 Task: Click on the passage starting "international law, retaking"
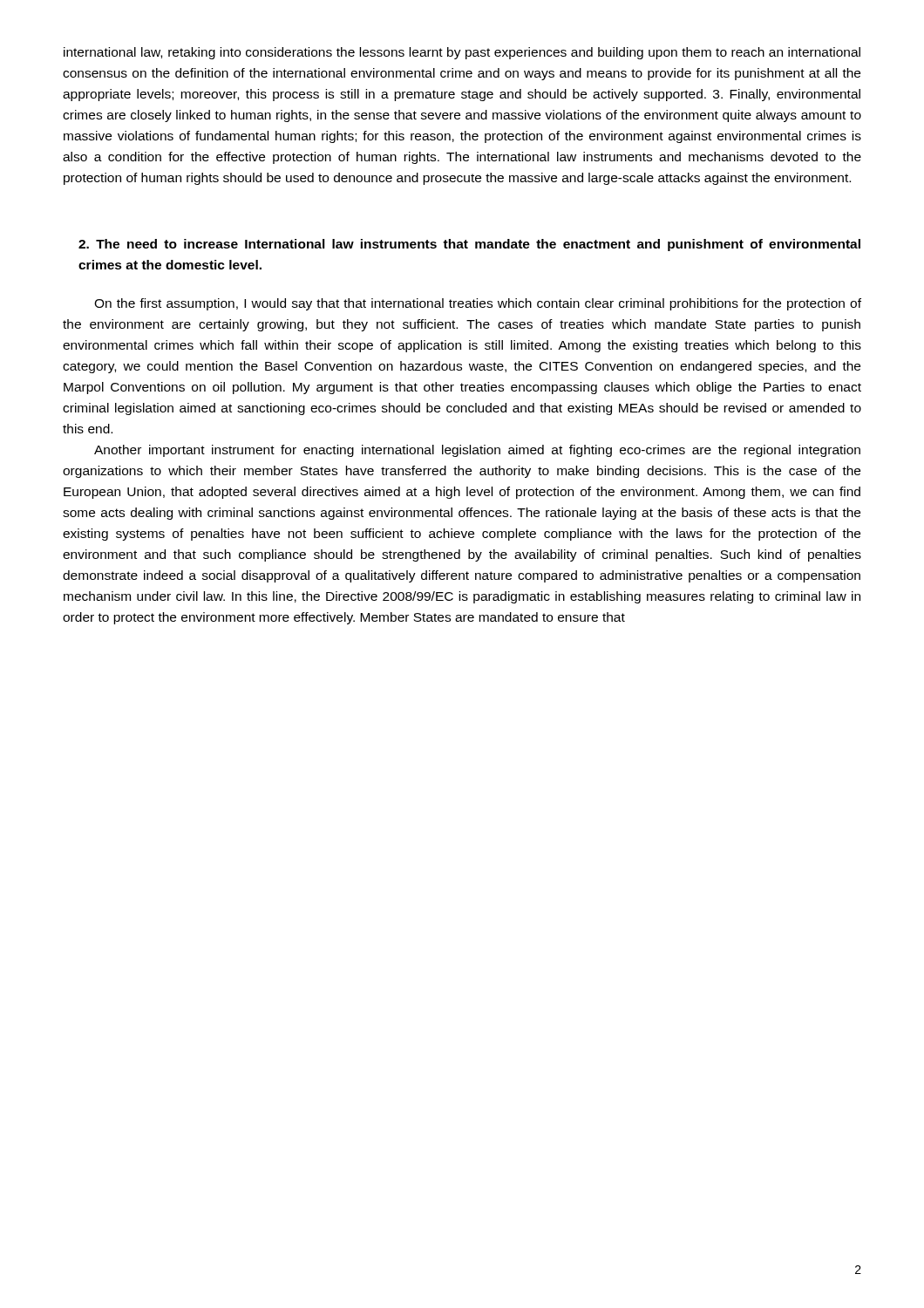click(x=462, y=115)
